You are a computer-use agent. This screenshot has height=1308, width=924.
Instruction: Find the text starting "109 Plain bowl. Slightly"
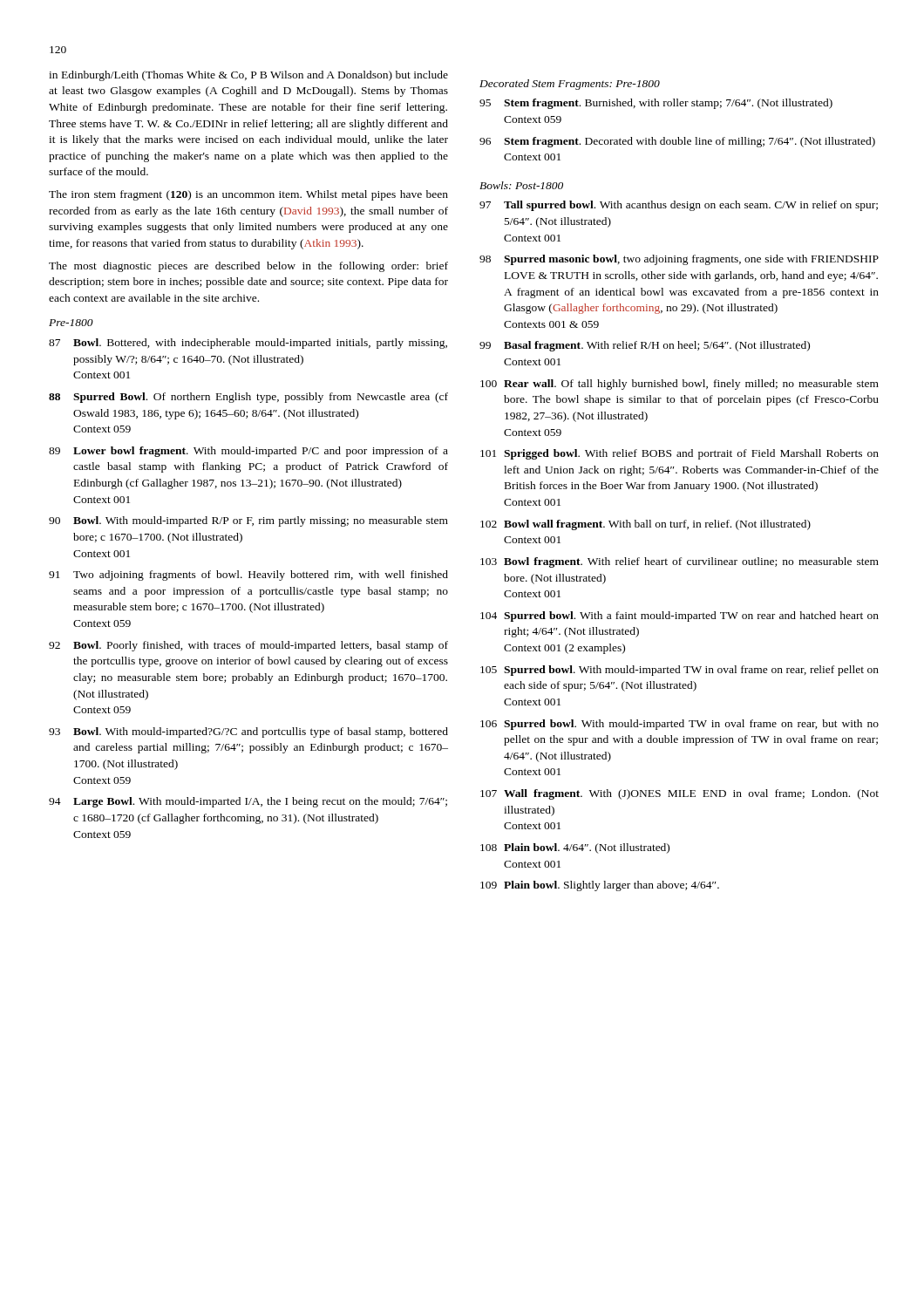[x=679, y=886]
